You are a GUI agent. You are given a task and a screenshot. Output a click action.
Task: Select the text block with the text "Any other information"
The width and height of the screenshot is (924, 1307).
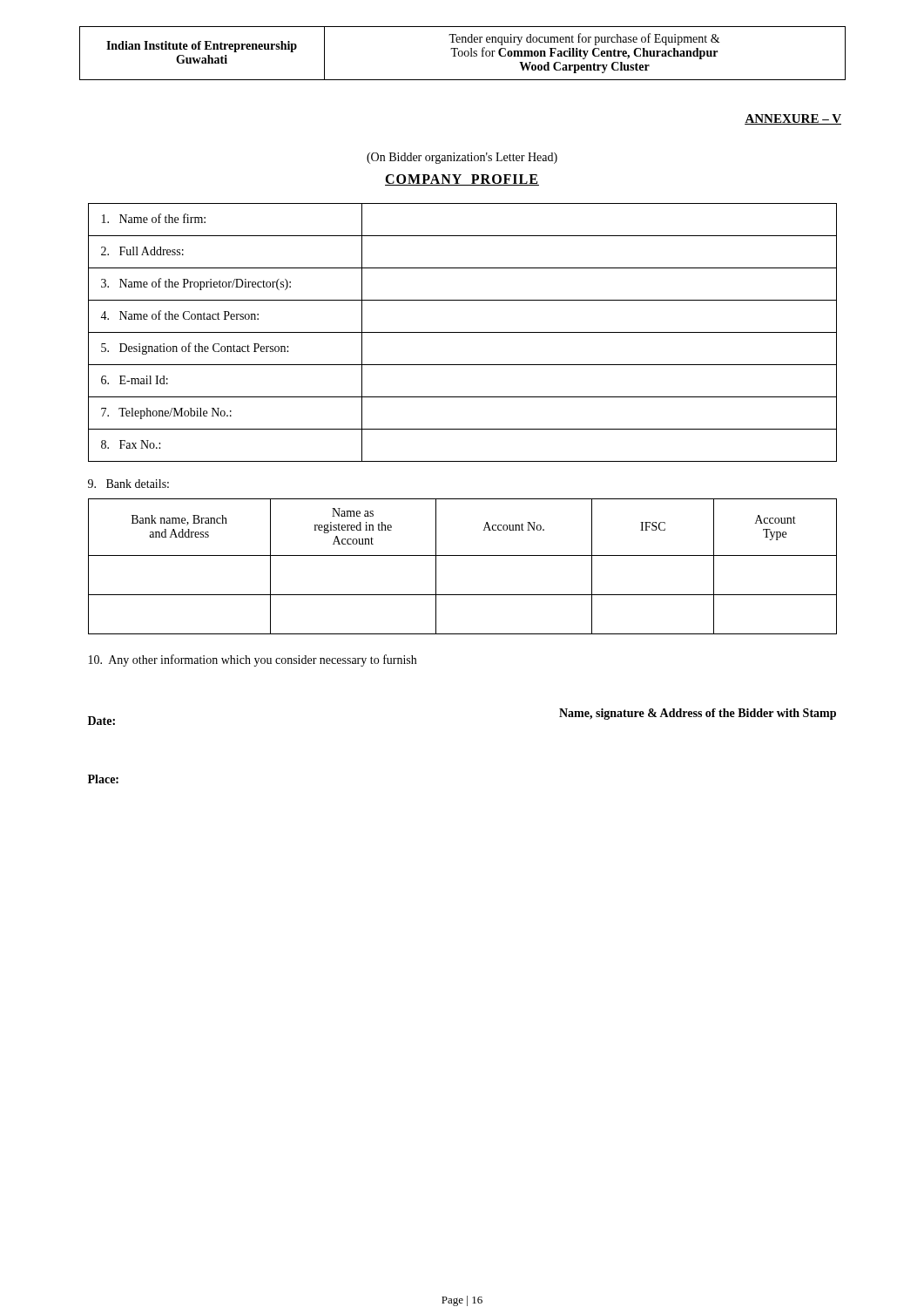(252, 660)
